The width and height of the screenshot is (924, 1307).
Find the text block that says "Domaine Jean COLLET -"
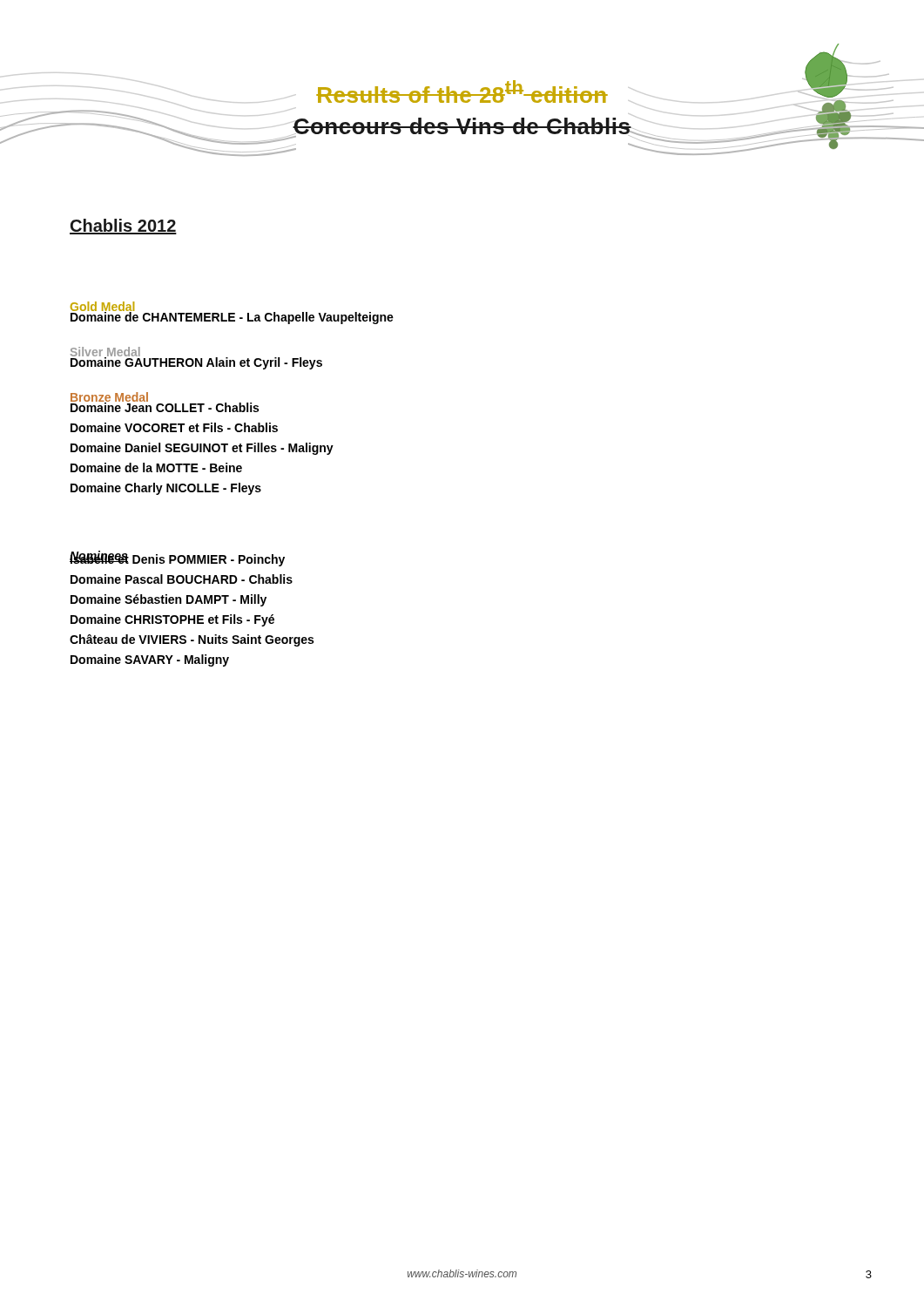pos(165,408)
